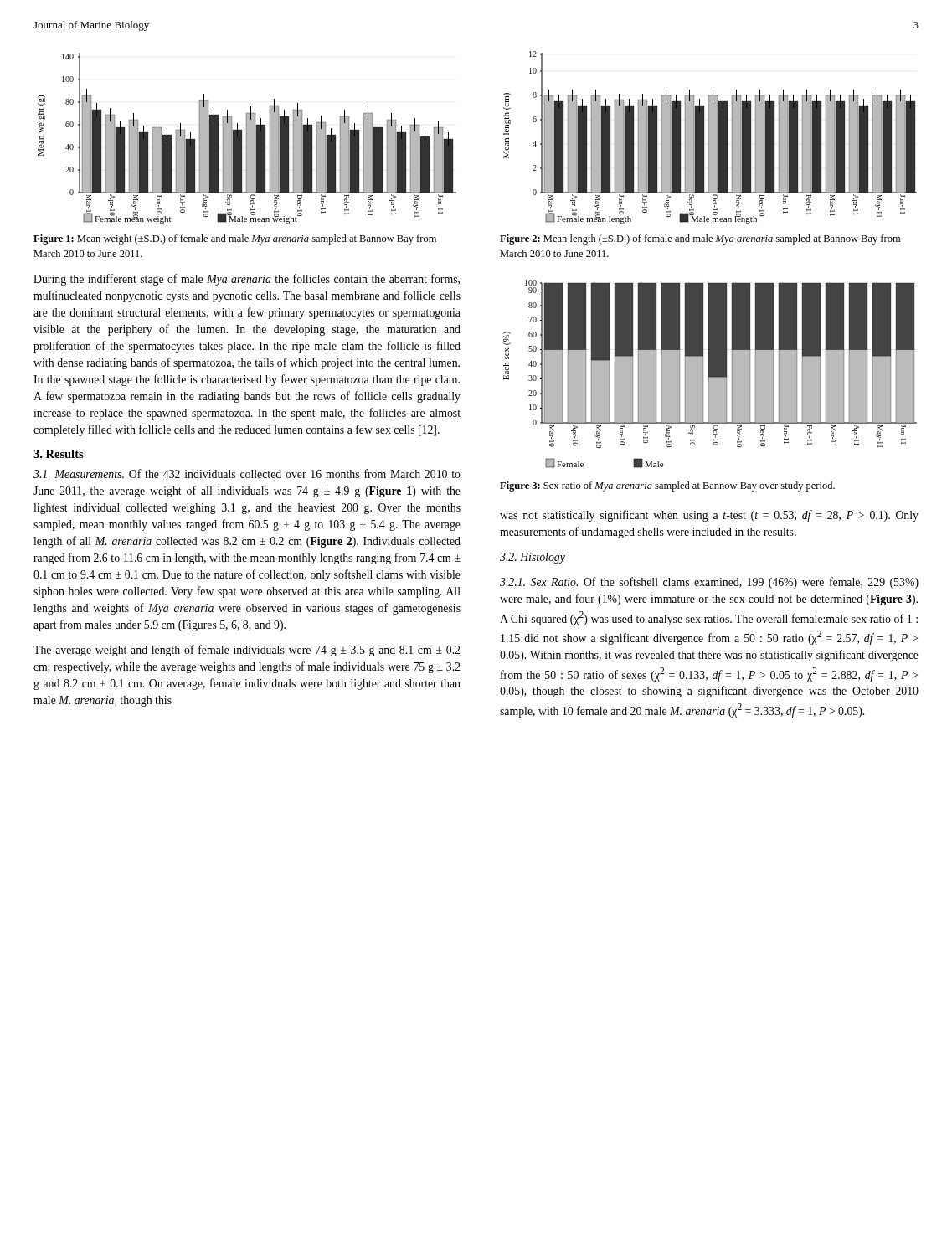Point to the element starting "2.1. Sex Ratio. Of the softshell clams examined,"

coord(709,647)
